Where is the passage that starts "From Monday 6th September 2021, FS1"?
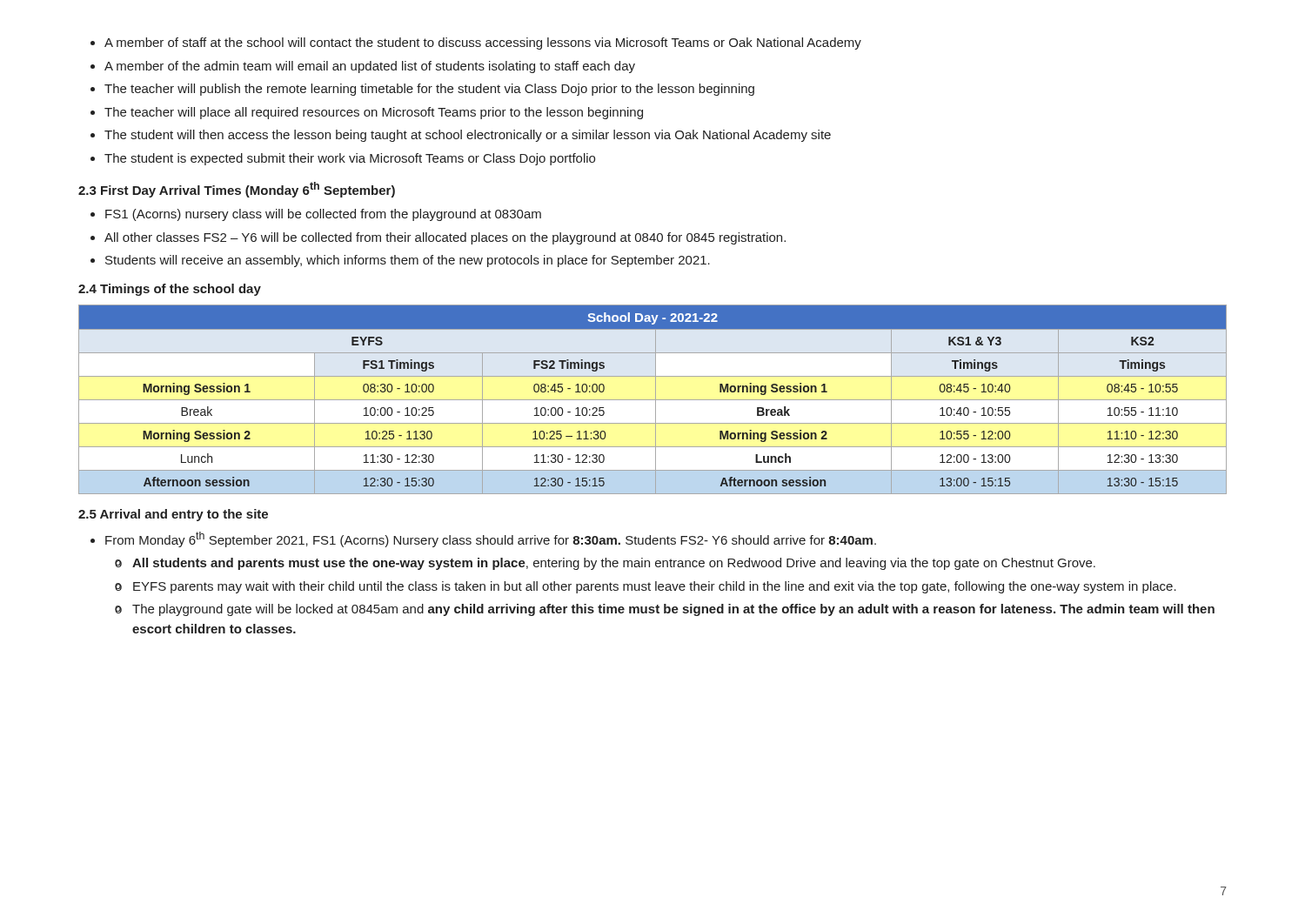Image resolution: width=1305 pixels, height=924 pixels. click(x=652, y=583)
